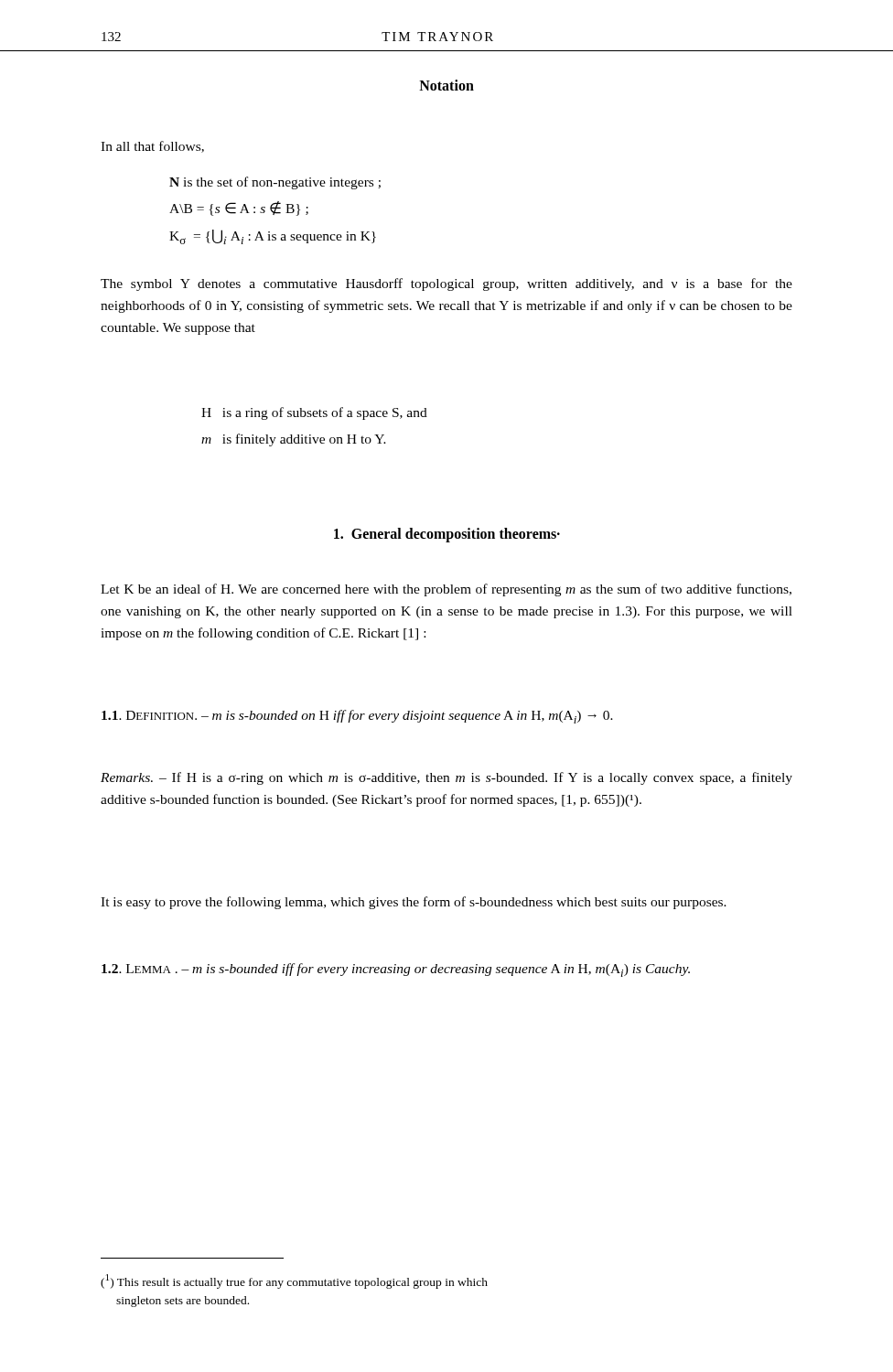893x1372 pixels.
Task: Point to the block beginning "2. LEMMA . – m is s-bounded iff"
Action: coord(396,970)
